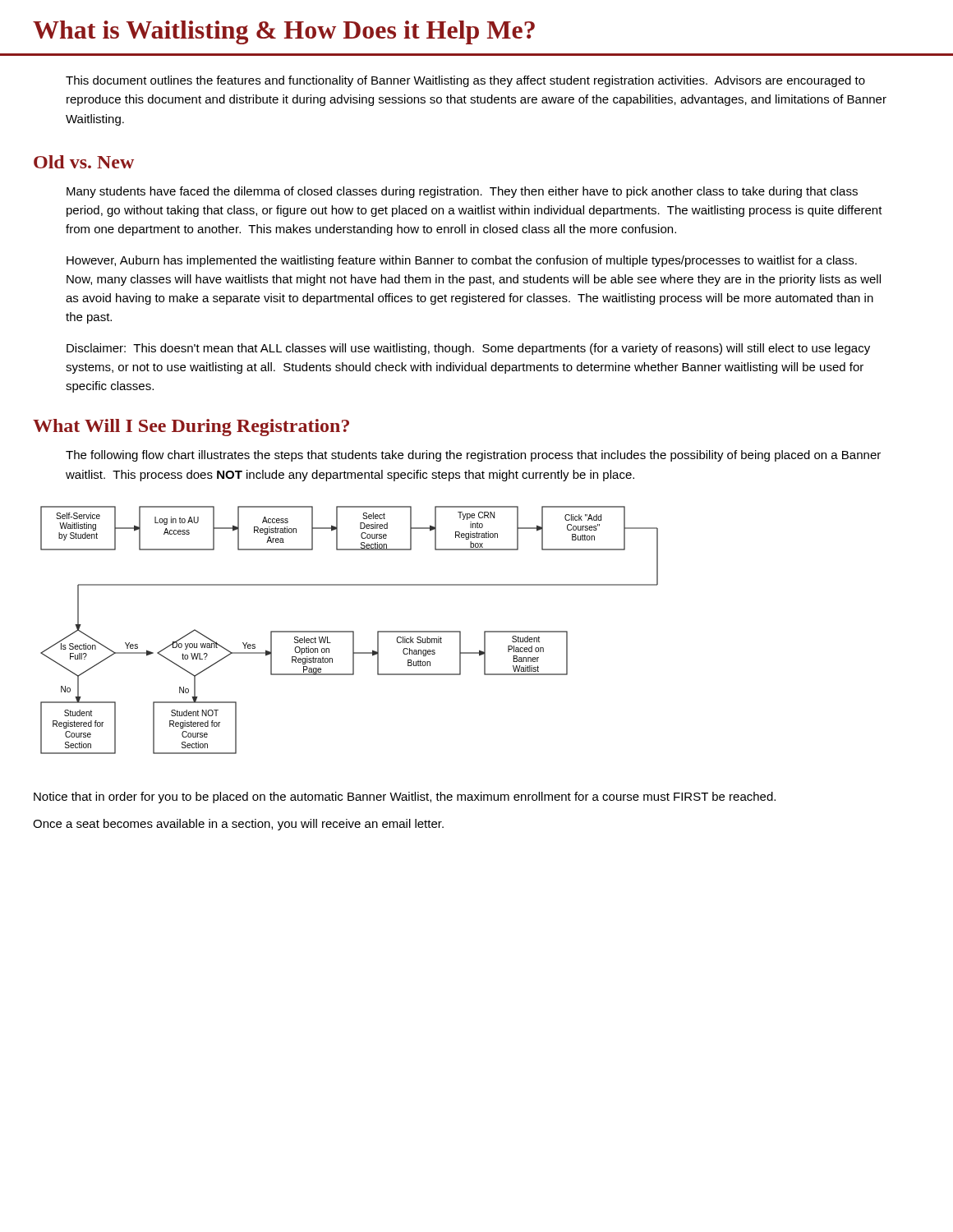Image resolution: width=953 pixels, height=1232 pixels.
Task: Select the flowchart
Action: [476, 635]
